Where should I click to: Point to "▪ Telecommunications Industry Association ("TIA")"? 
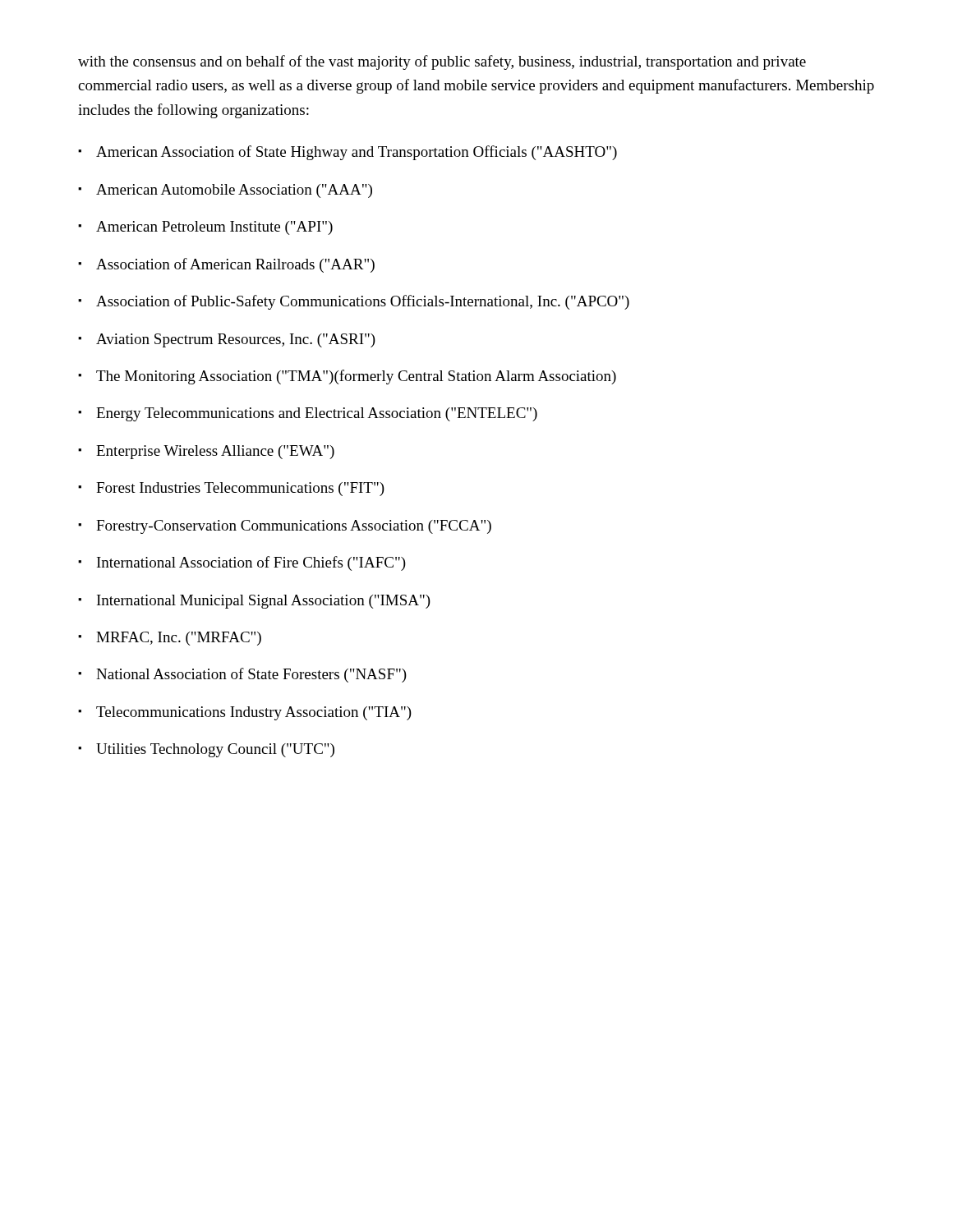tap(245, 713)
